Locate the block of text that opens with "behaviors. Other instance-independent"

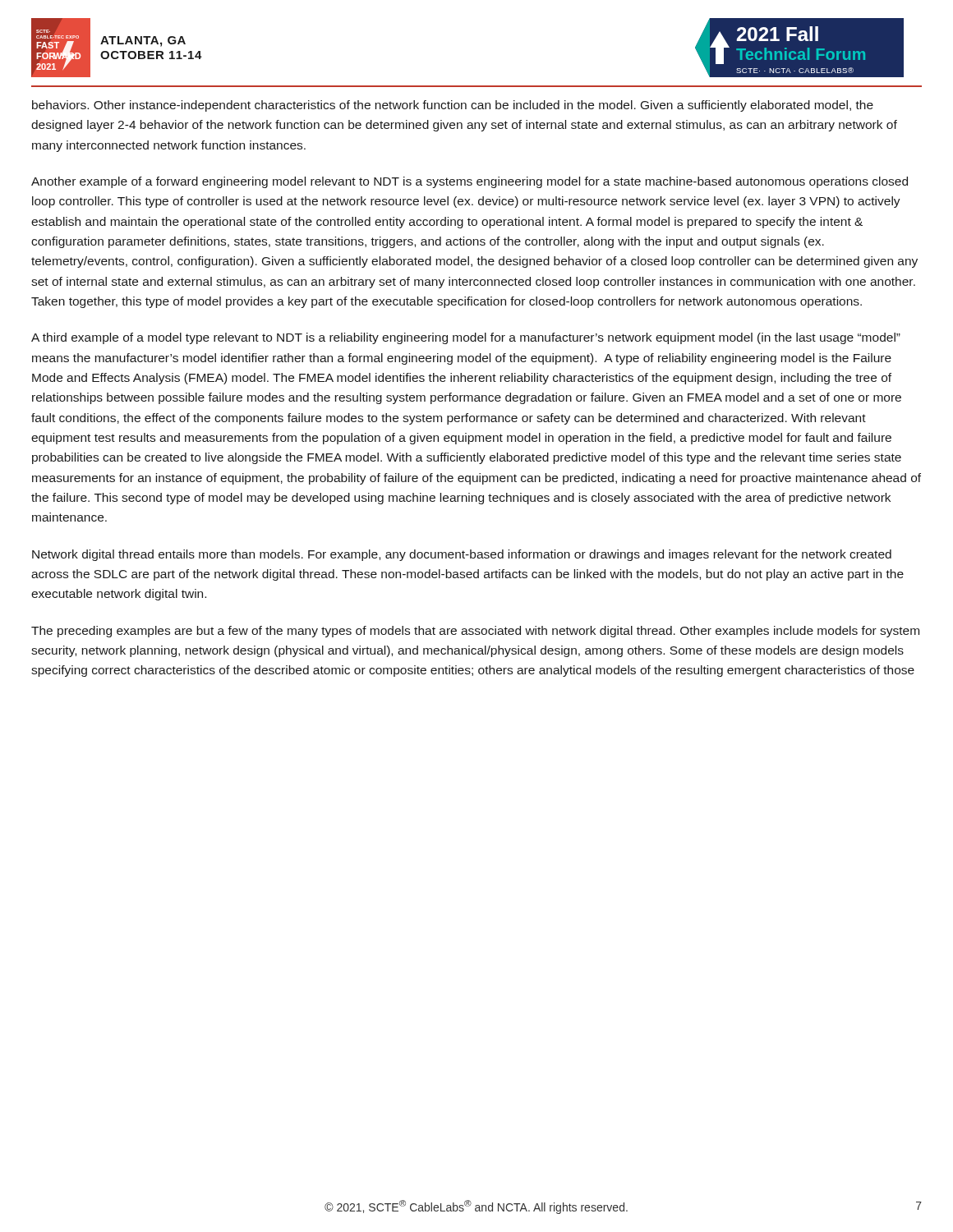pos(464,125)
